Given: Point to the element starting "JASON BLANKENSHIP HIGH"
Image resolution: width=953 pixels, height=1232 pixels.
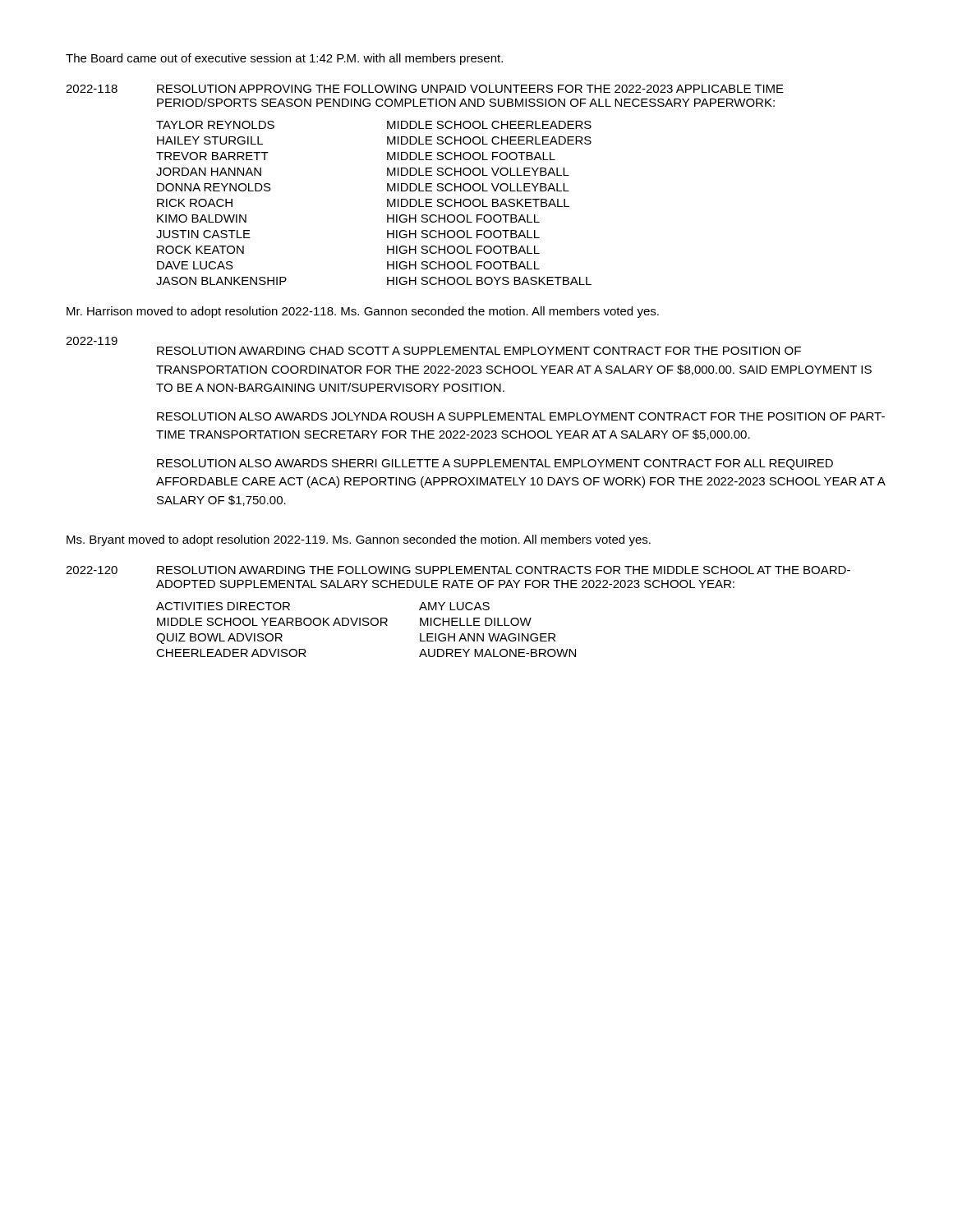Looking at the screenshot, I should tap(522, 280).
